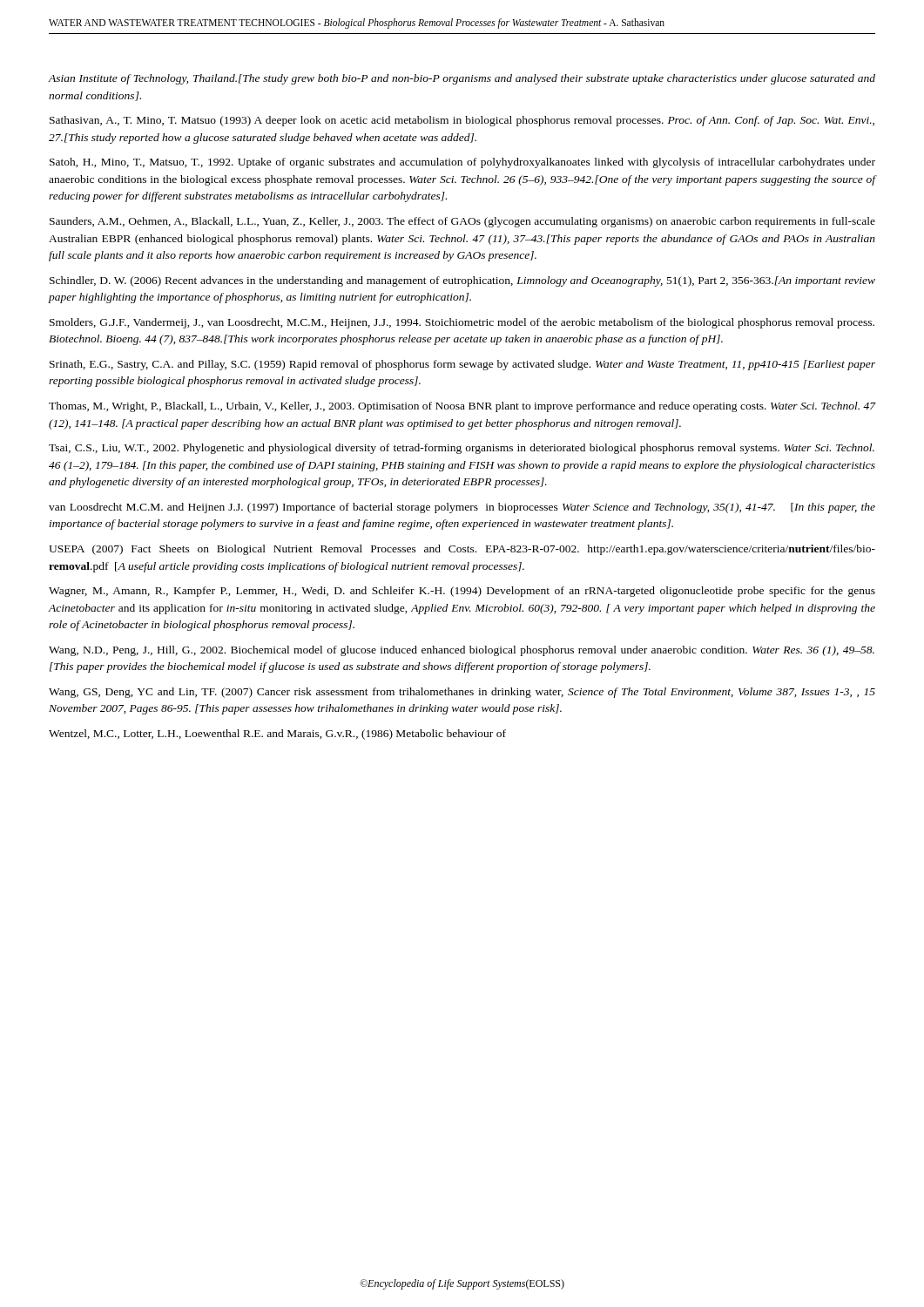The width and height of the screenshot is (924, 1307).
Task: Click on the text block with the text "USEPA (2007) Fact Sheets on Biological Nutrient"
Action: tap(462, 557)
